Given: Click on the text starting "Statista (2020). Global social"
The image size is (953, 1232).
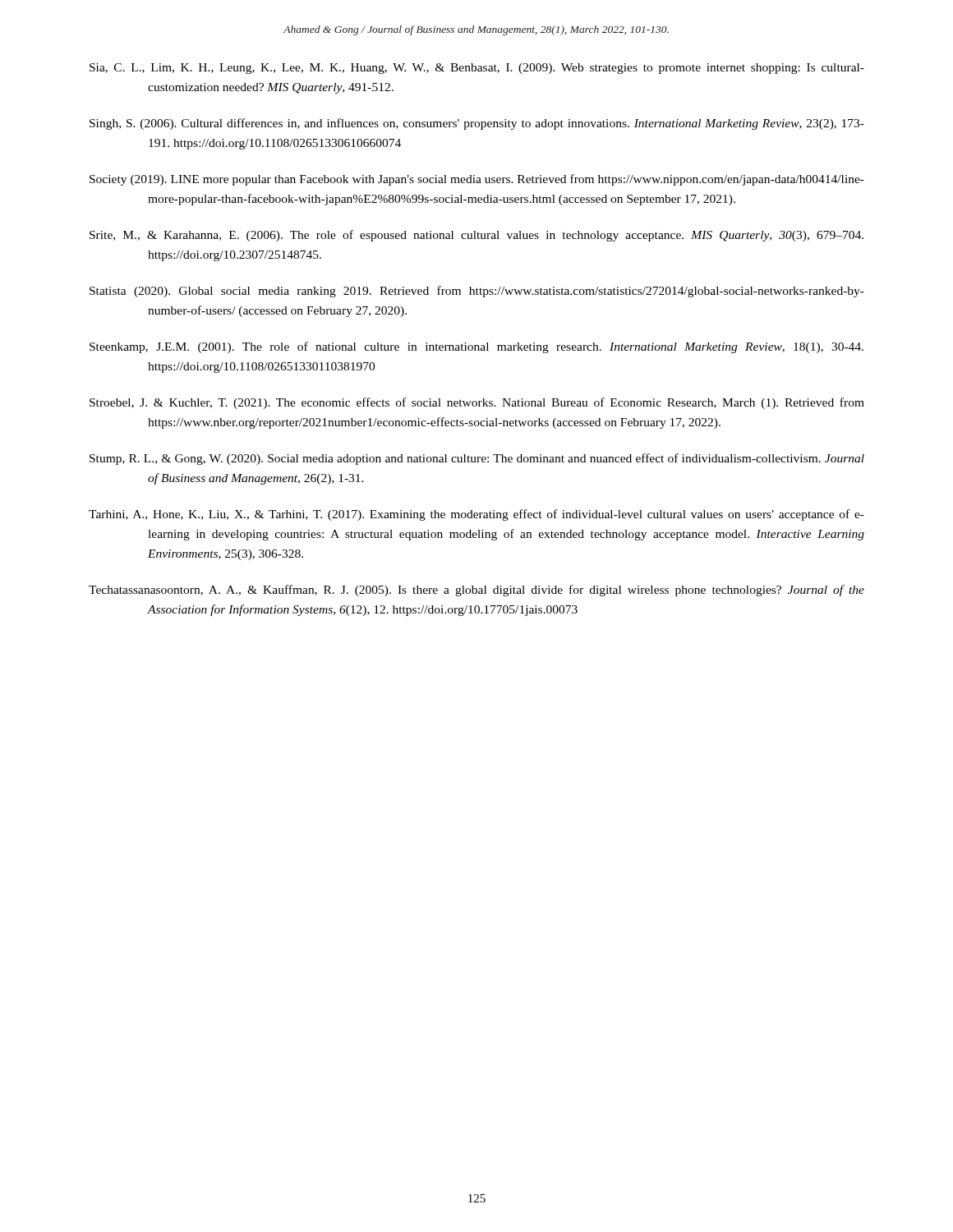Looking at the screenshot, I should pyautogui.click(x=476, y=300).
